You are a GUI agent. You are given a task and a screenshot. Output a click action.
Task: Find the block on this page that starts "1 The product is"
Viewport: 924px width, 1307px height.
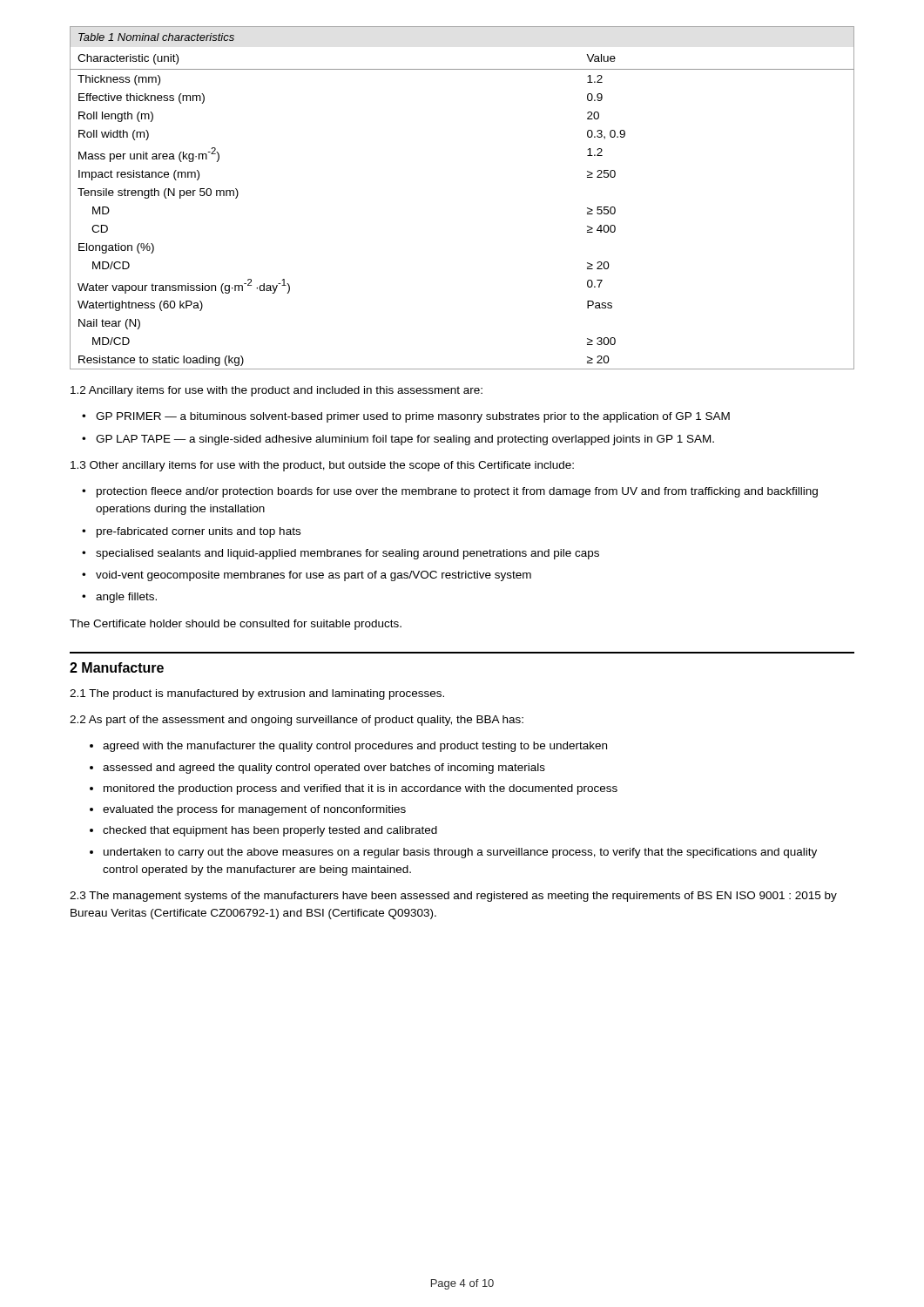pos(257,693)
